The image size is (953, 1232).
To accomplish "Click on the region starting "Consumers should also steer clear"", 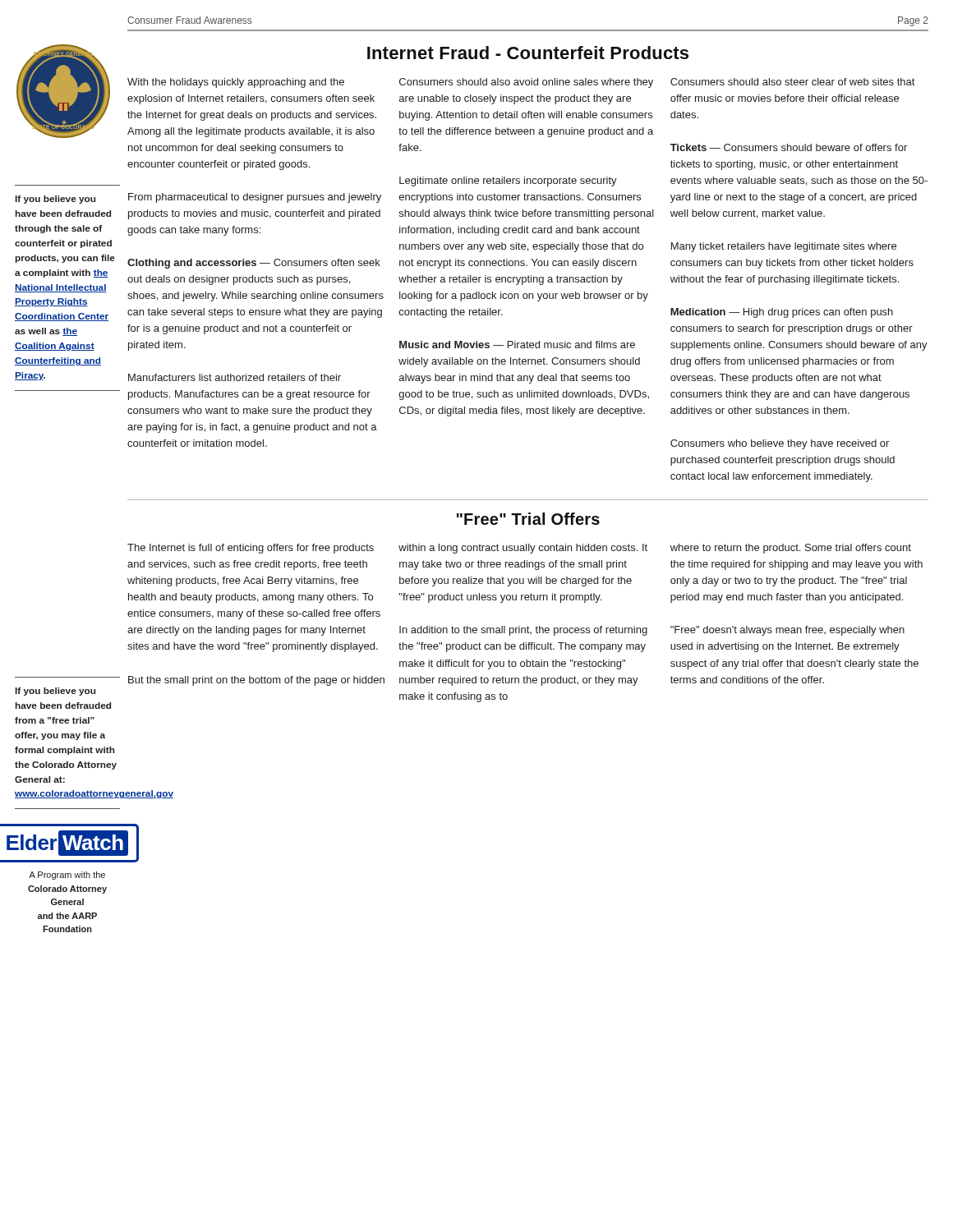I will (x=799, y=279).
